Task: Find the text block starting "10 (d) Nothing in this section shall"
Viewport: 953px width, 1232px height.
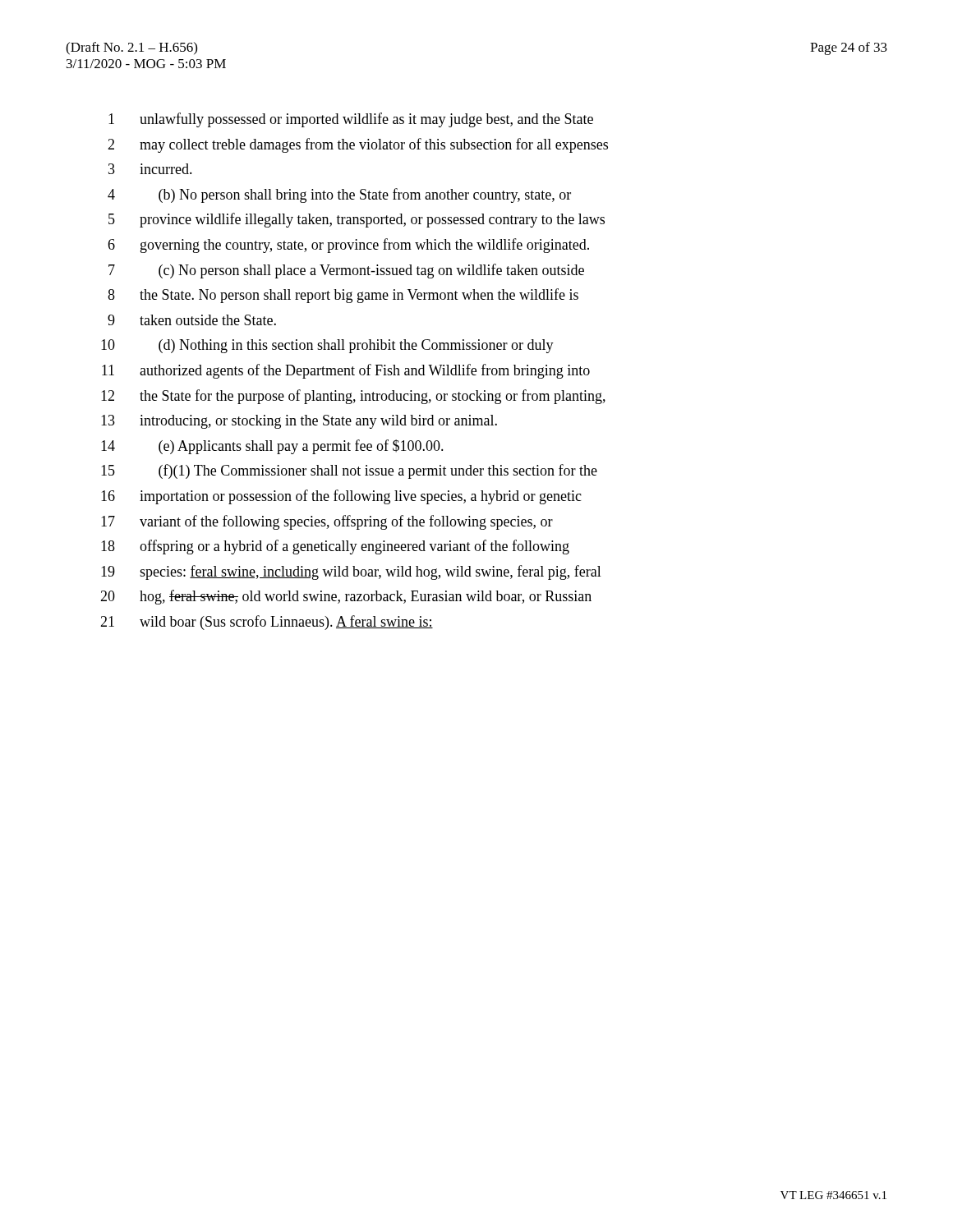Action: click(x=476, y=345)
